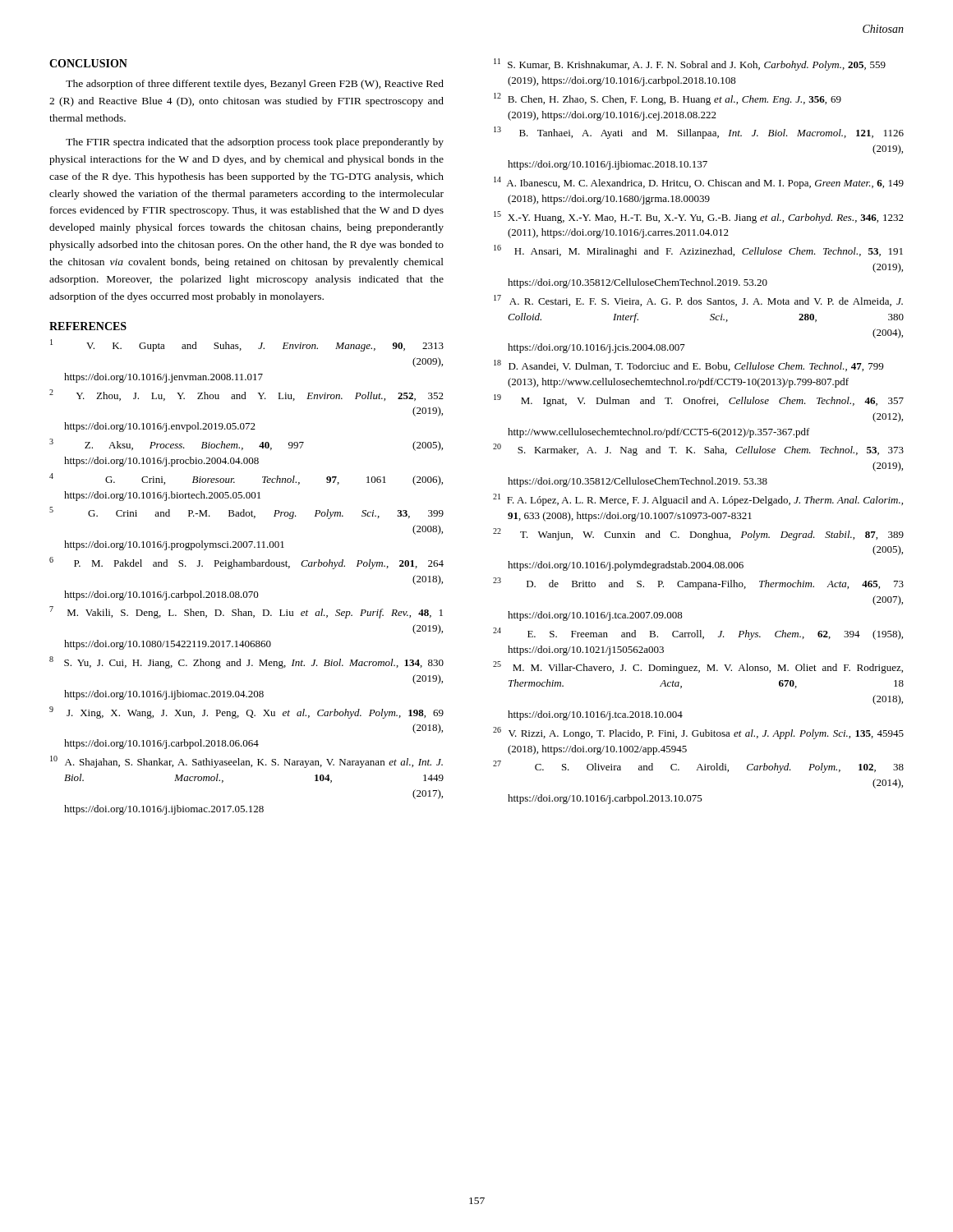This screenshot has width=953, height=1232.
Task: Locate the block of text that opens with "23 D. de Britto and"
Action: coord(698,599)
